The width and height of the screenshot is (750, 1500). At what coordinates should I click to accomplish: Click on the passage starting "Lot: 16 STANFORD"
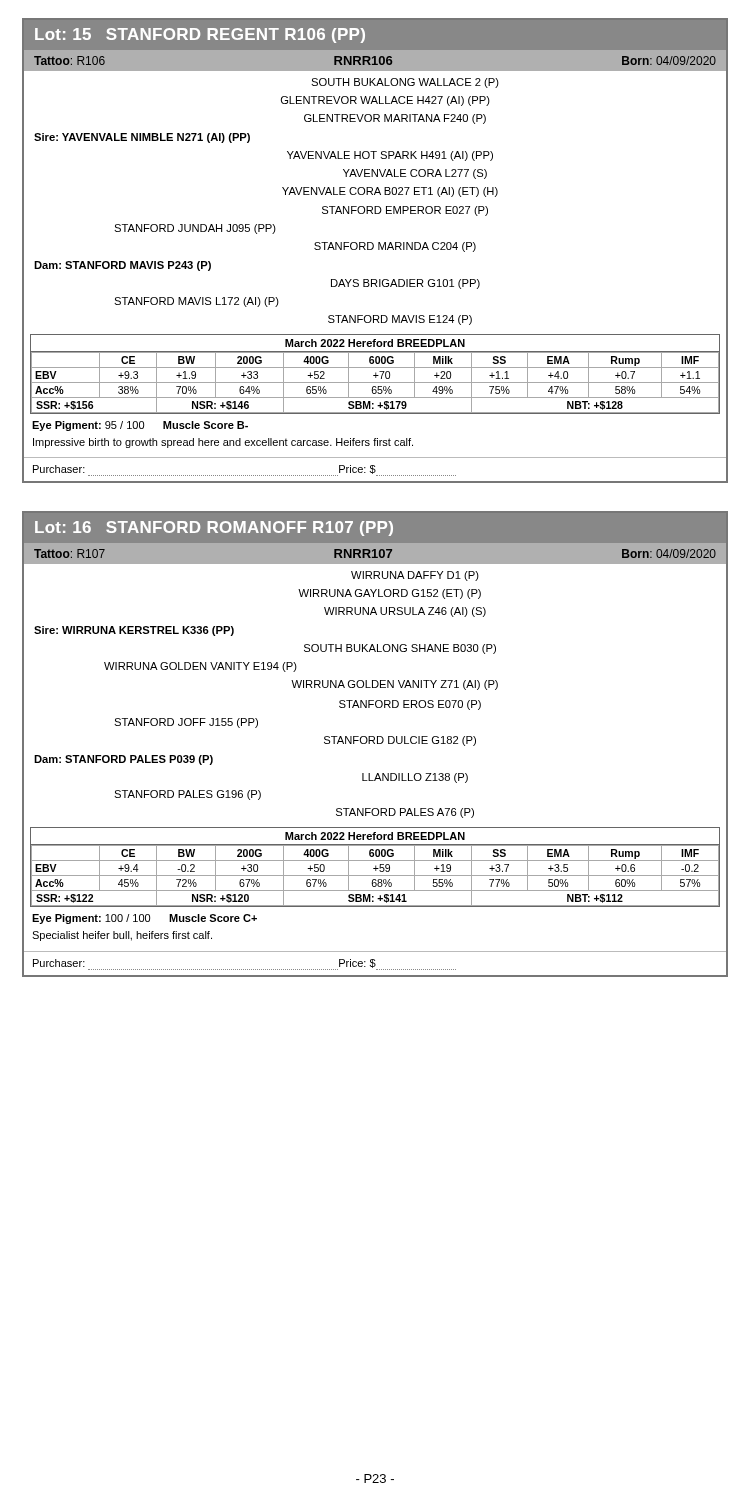pyautogui.click(x=375, y=744)
